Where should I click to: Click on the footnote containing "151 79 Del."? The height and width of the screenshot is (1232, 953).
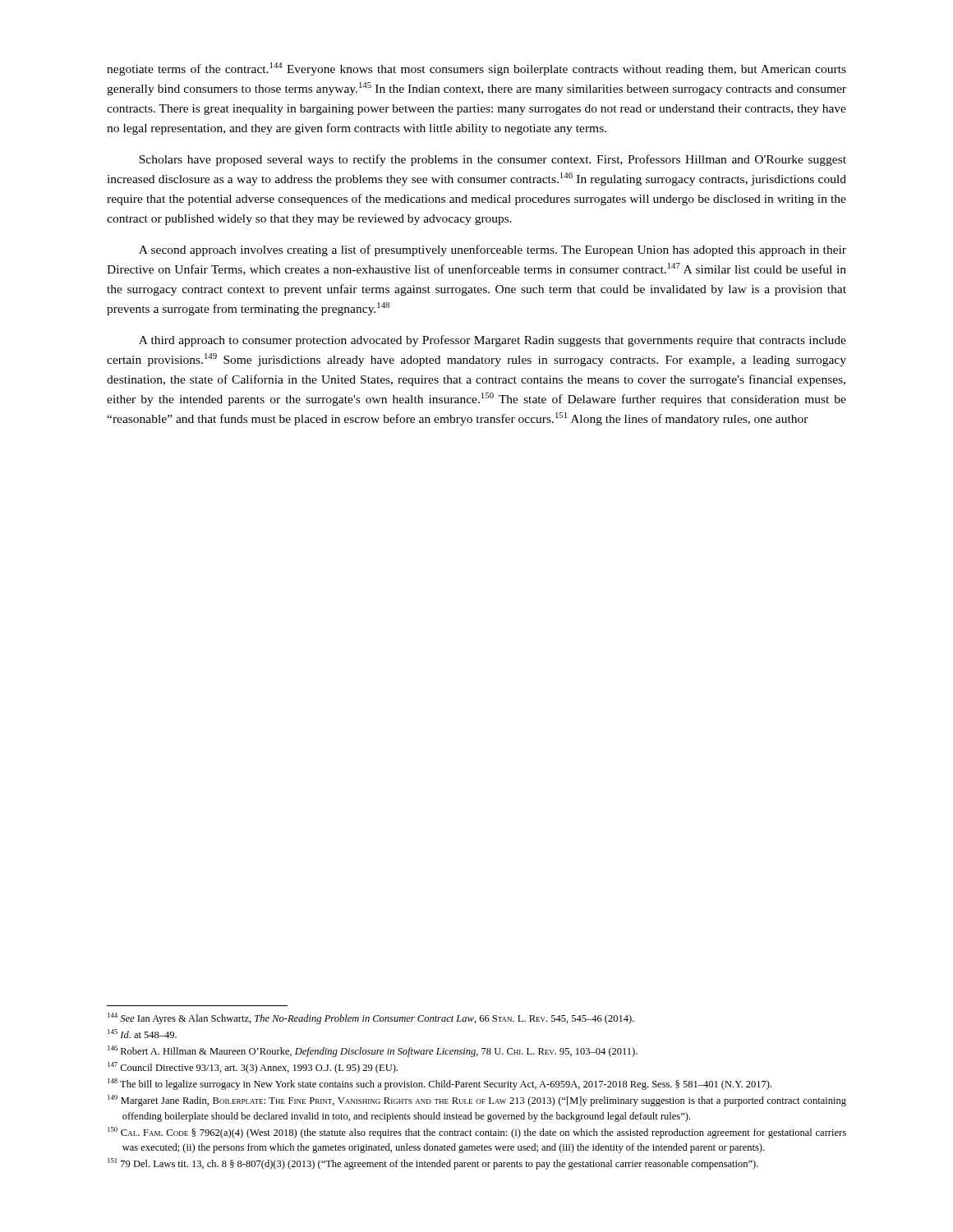point(433,1163)
